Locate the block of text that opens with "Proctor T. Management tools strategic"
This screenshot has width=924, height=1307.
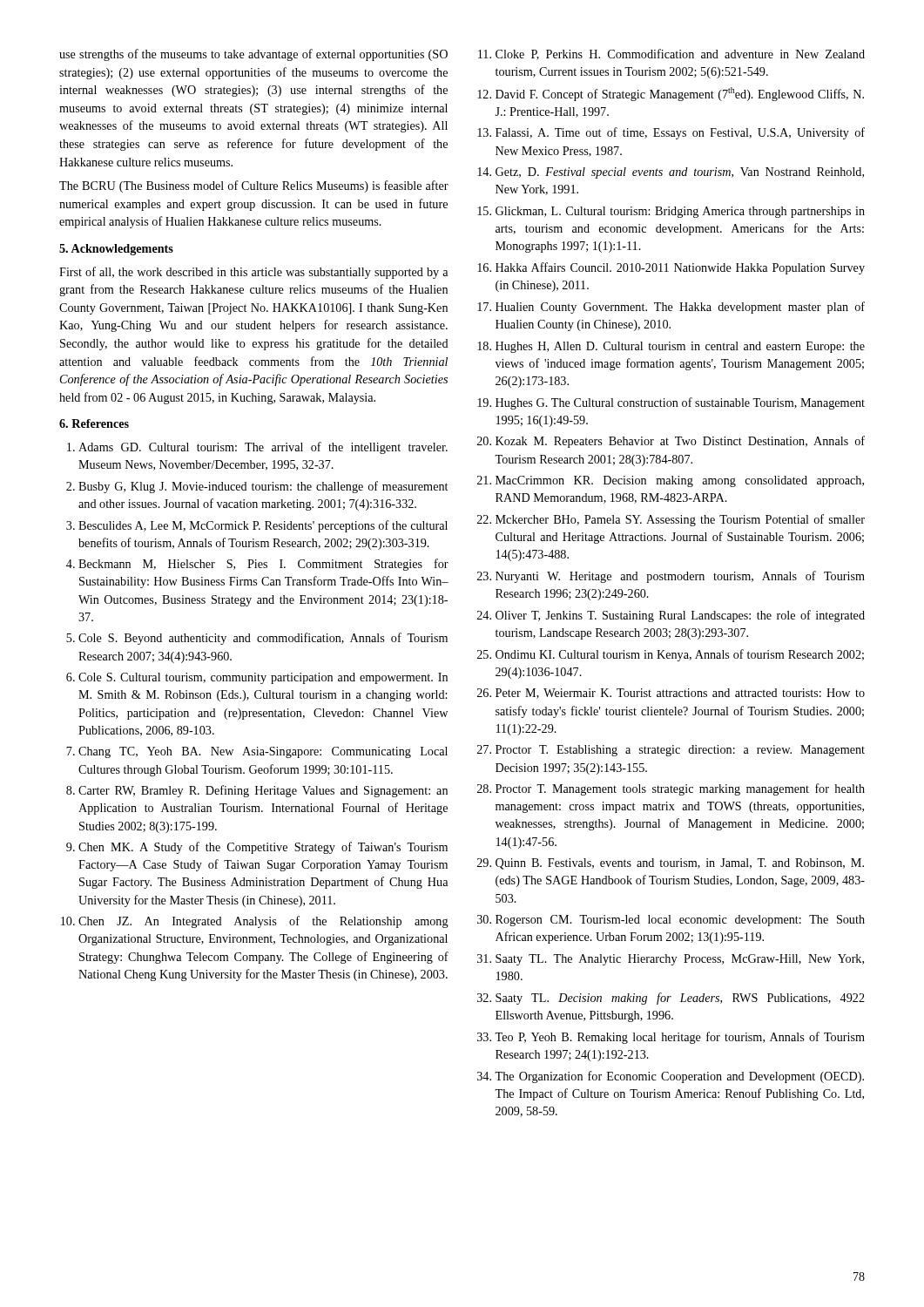click(x=680, y=815)
